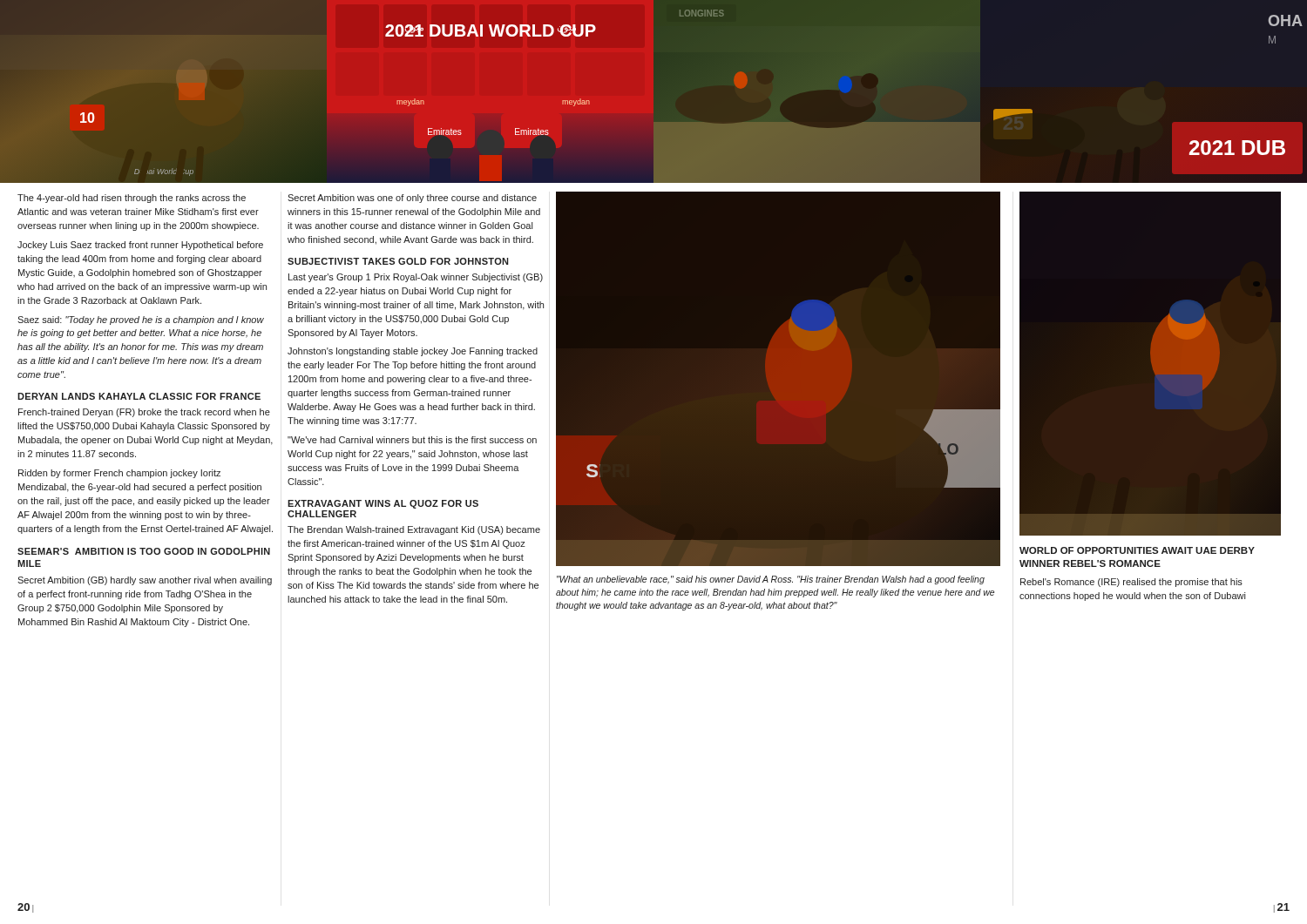This screenshot has height=924, width=1307.
Task: Select the section header with the text "WORLD OF OPPORTUNITIES AWAIT UAE DERBY"
Action: pos(1137,557)
